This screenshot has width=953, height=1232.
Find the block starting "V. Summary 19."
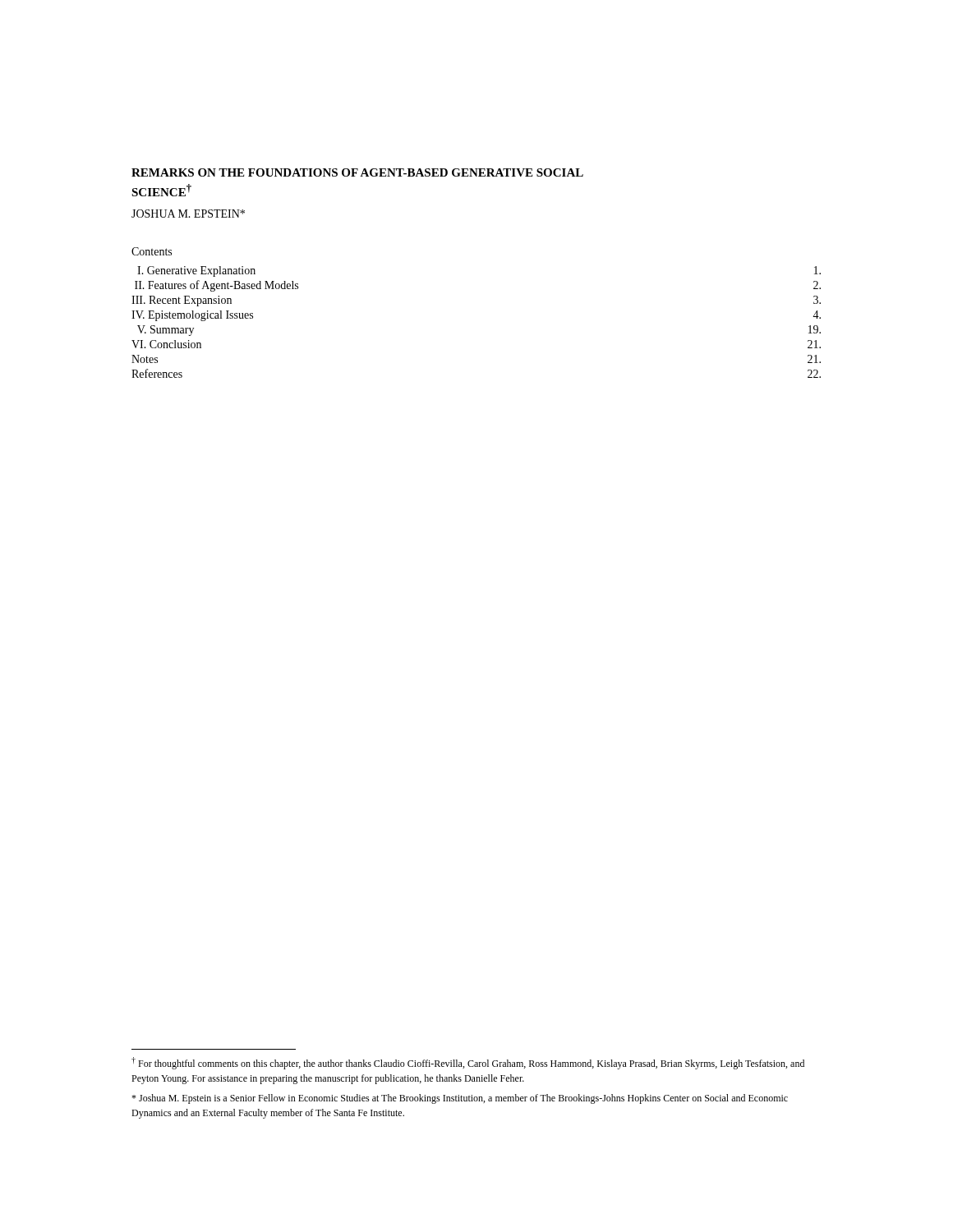(163, 331)
